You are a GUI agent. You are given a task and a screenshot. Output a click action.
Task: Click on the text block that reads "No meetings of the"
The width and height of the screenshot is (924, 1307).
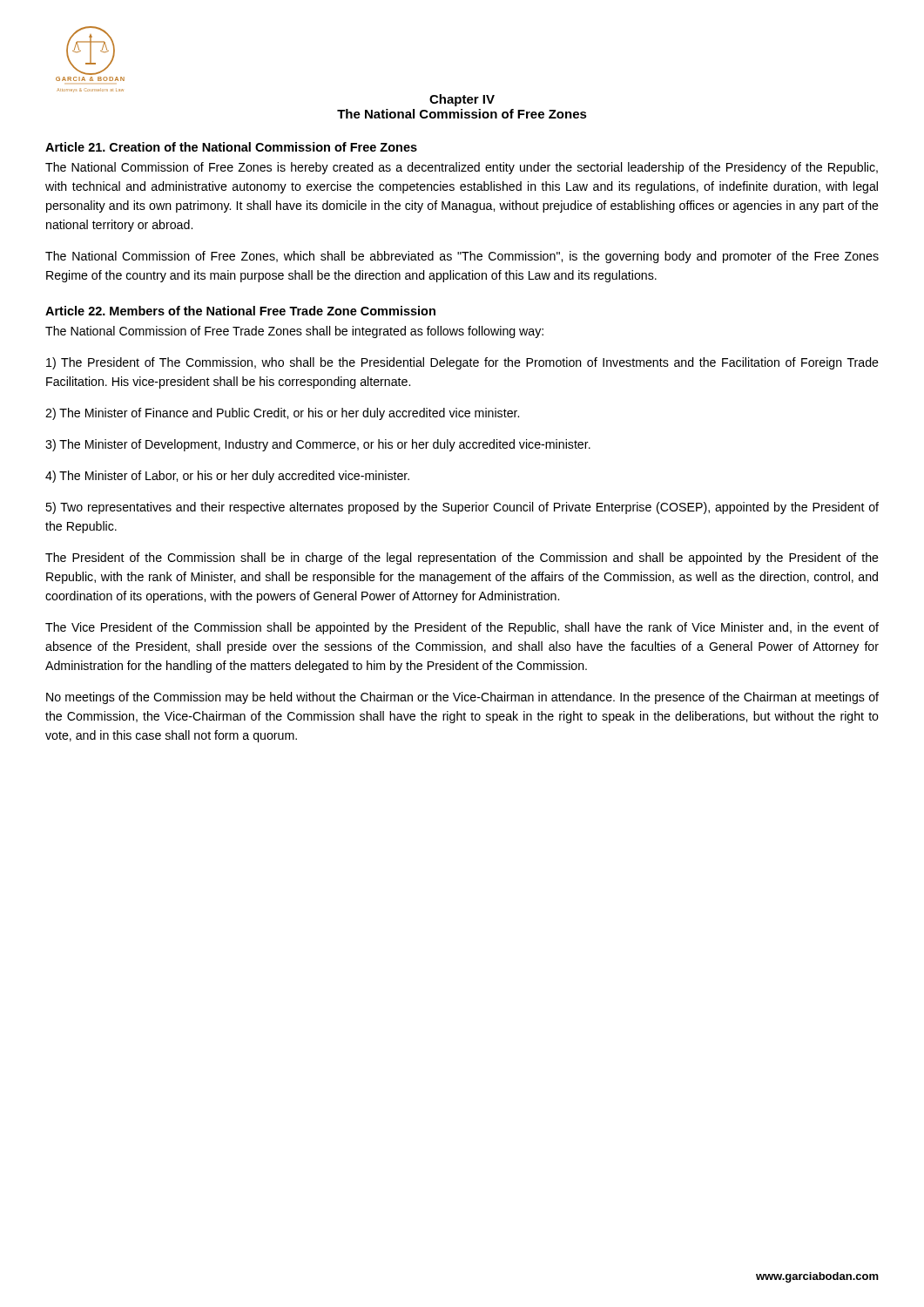462,716
